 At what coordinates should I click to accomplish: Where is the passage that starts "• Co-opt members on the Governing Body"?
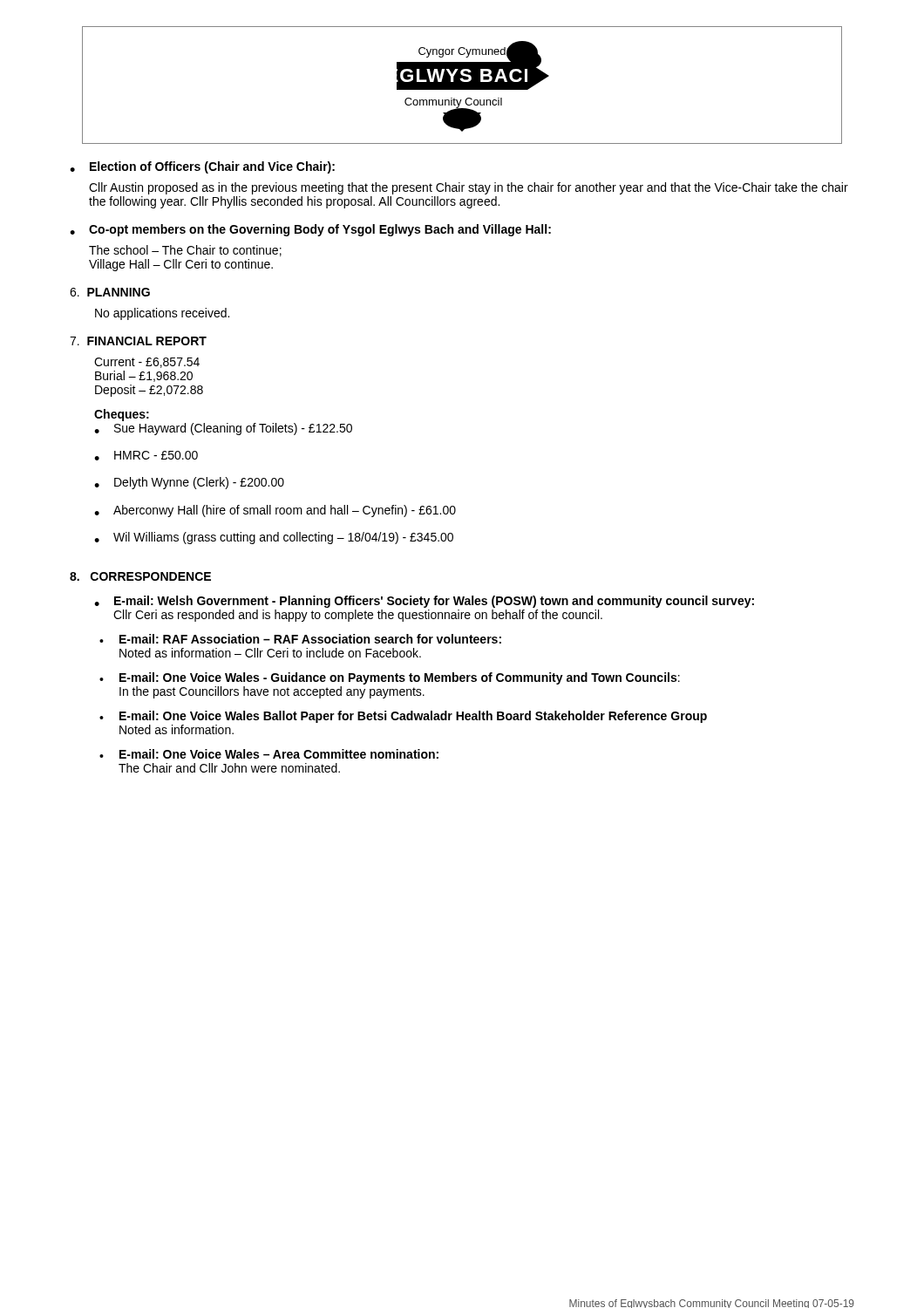tap(310, 230)
